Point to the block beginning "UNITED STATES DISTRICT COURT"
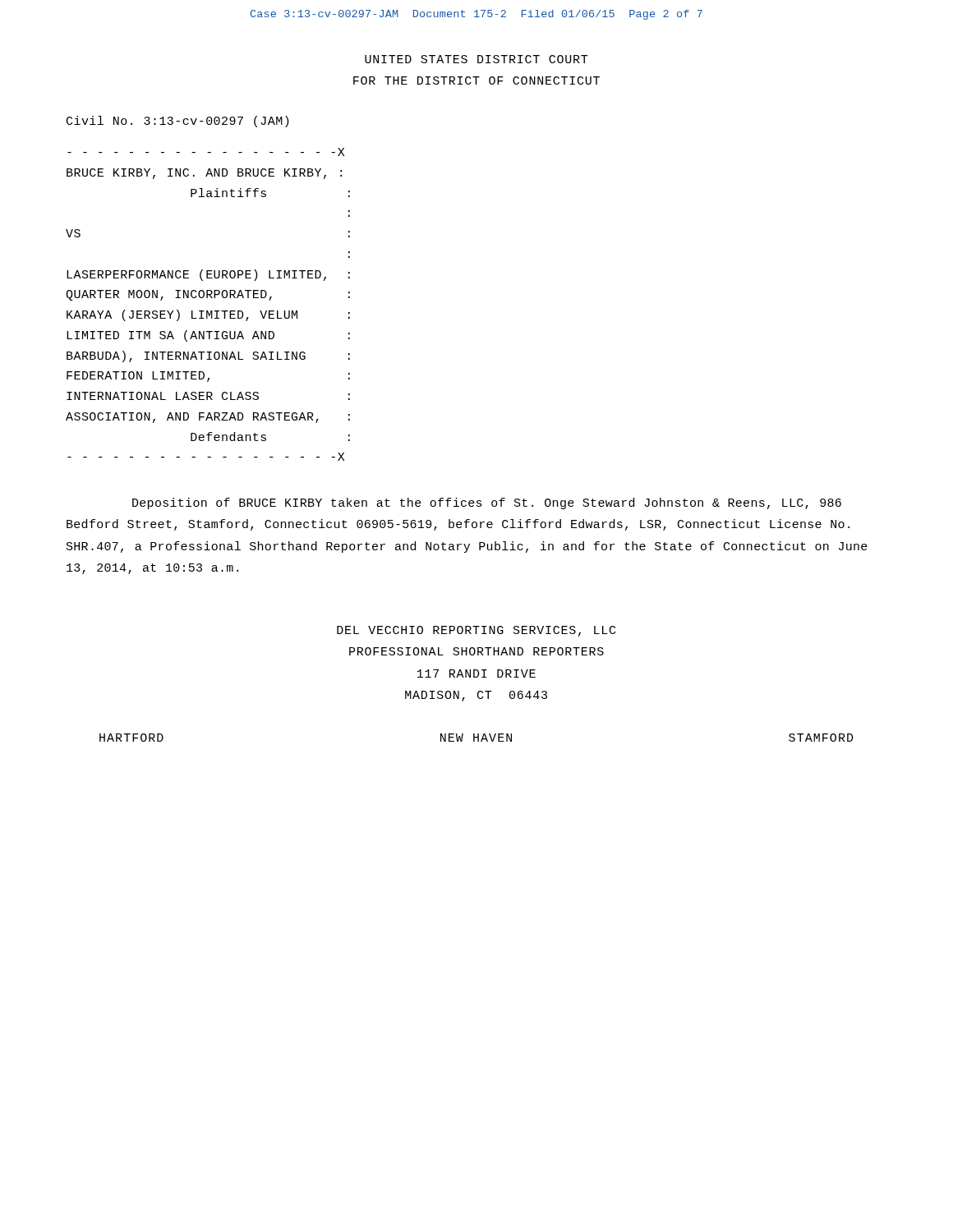Viewport: 953px width, 1232px height. (x=476, y=71)
